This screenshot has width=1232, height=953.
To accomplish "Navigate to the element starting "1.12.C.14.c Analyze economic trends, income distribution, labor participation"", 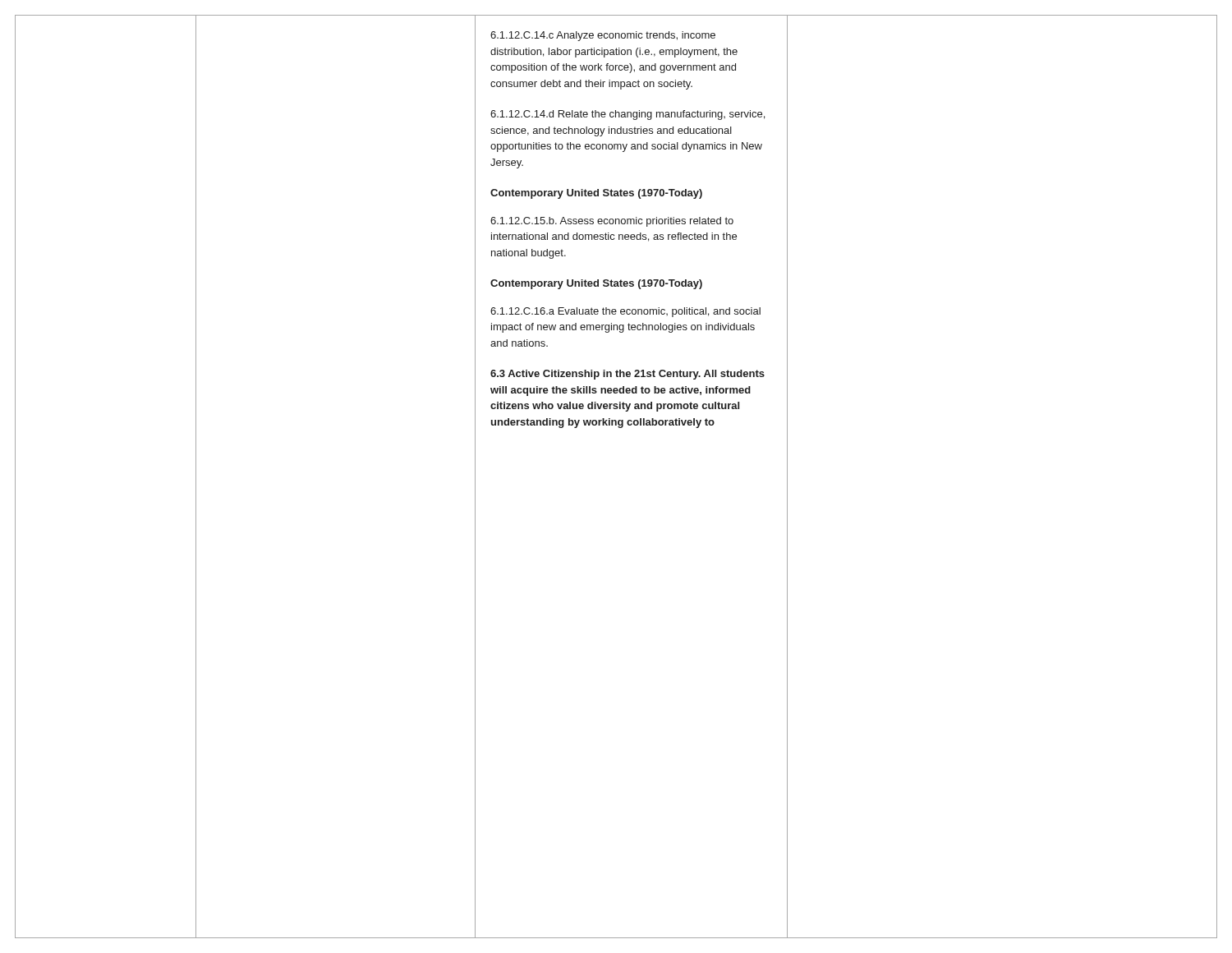I will pos(614,59).
